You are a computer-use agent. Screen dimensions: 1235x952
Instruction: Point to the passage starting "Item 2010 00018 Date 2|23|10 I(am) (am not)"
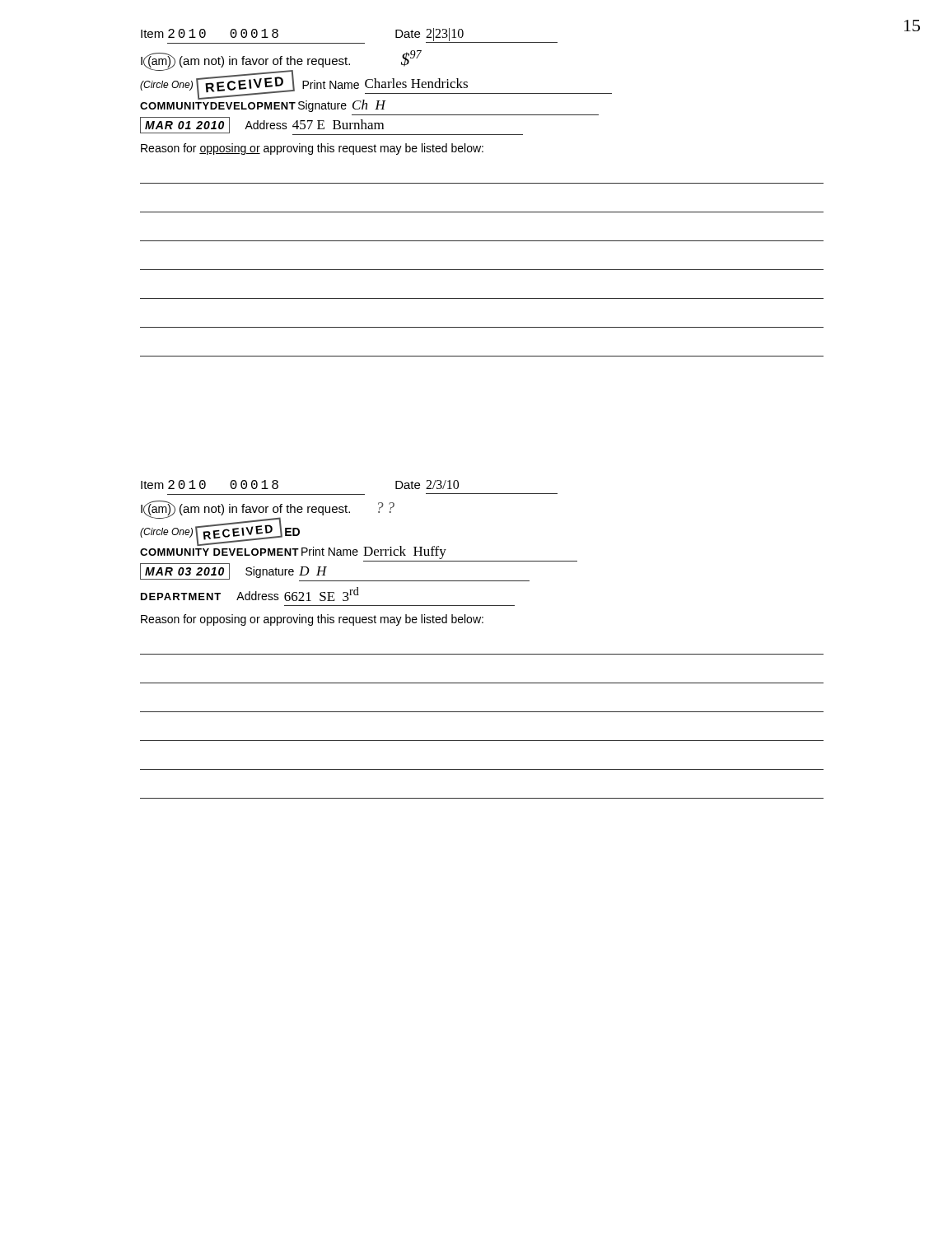click(482, 191)
